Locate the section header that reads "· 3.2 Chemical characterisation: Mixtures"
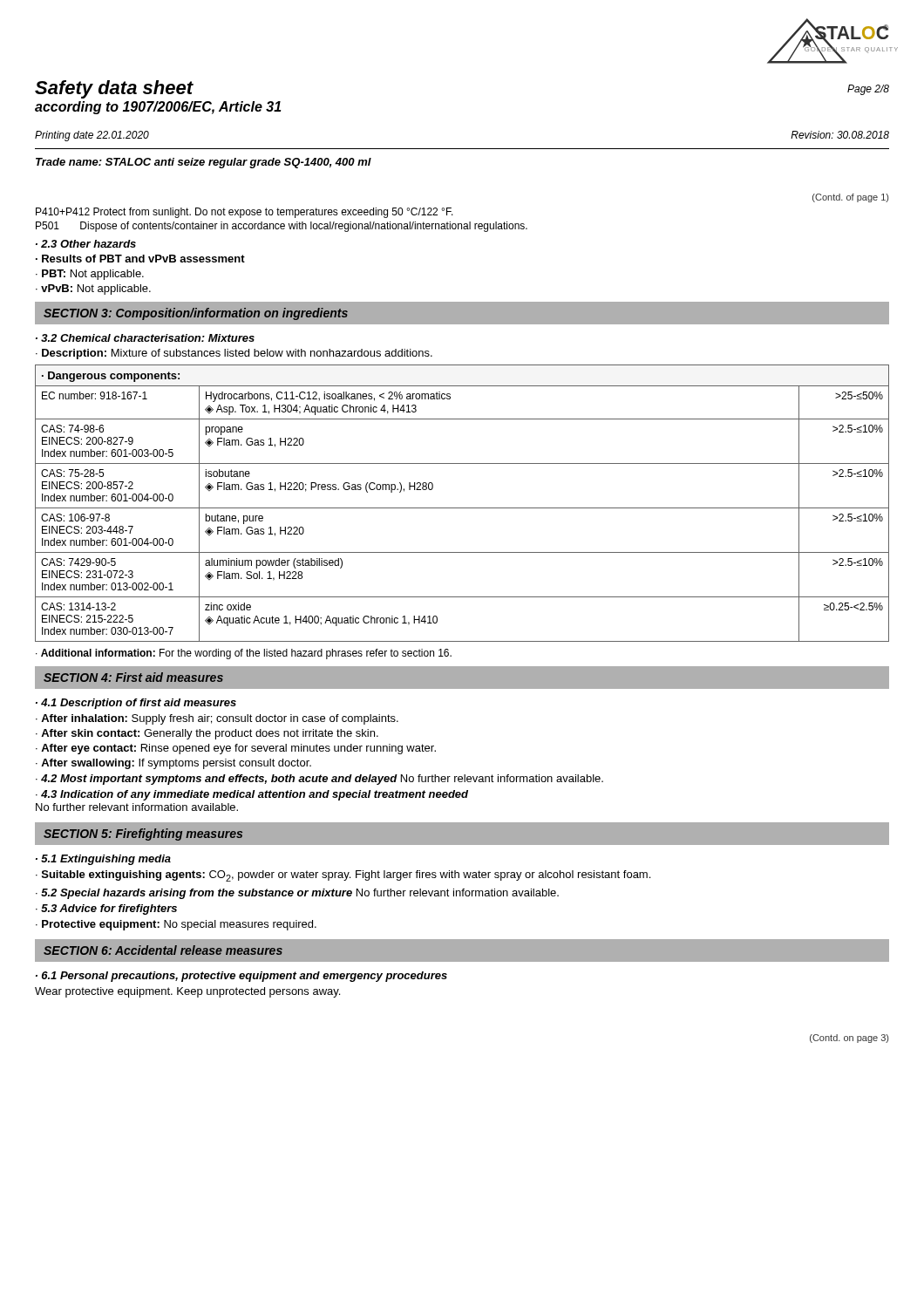This screenshot has width=924, height=1308. 145,338
